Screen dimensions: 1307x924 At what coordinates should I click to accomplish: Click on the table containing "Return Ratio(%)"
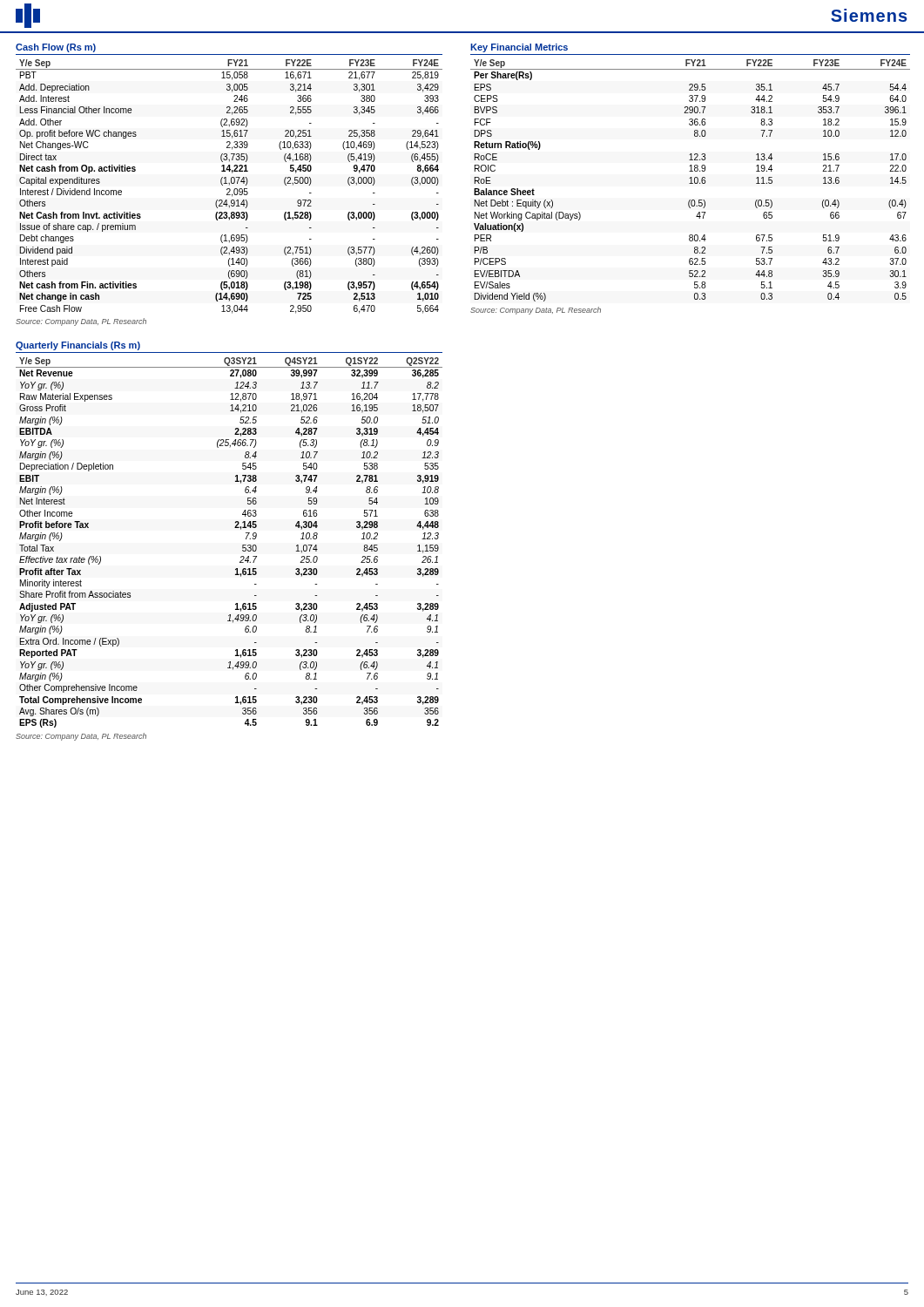690,180
